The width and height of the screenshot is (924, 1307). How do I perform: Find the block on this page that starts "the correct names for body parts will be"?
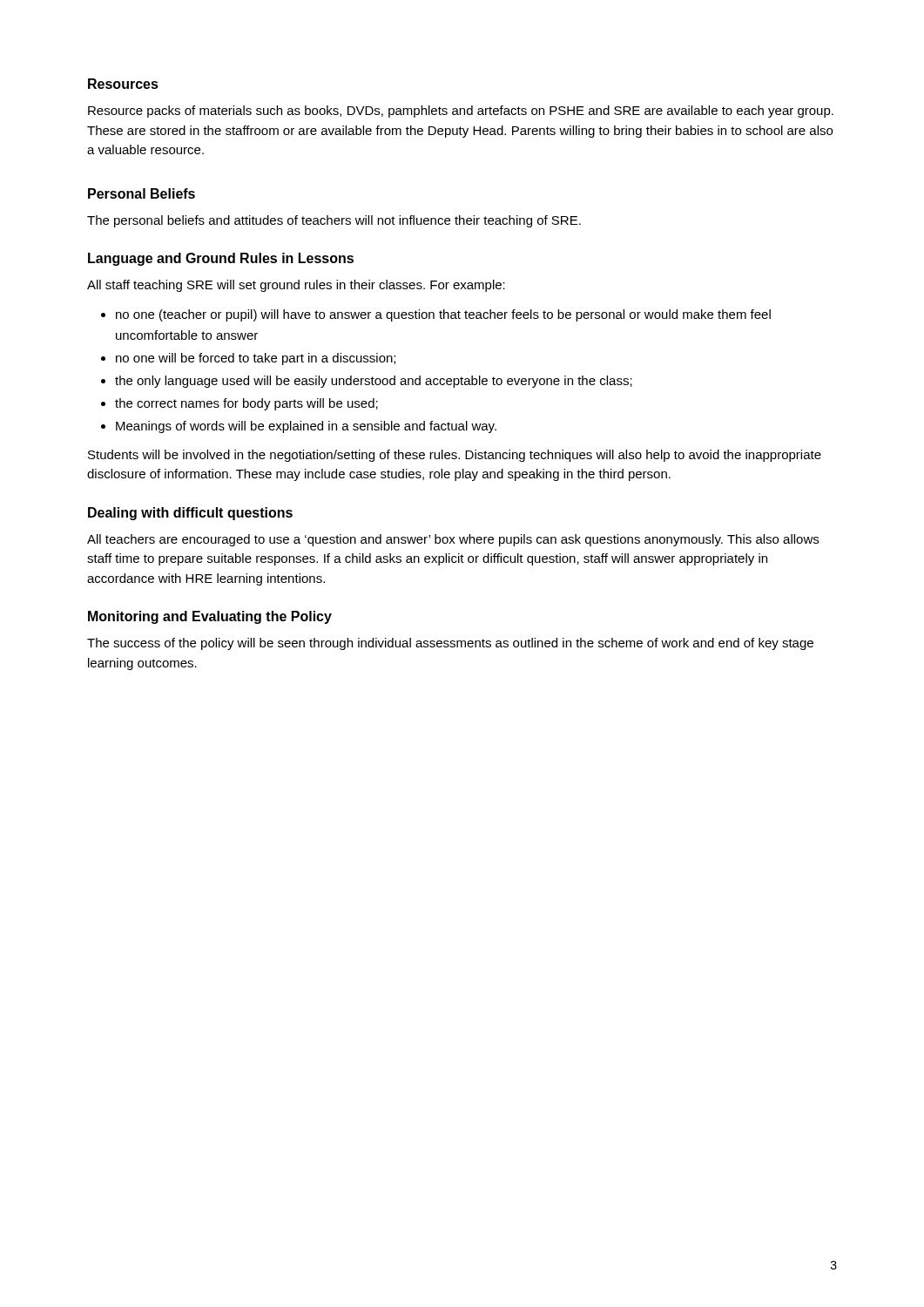pos(247,403)
